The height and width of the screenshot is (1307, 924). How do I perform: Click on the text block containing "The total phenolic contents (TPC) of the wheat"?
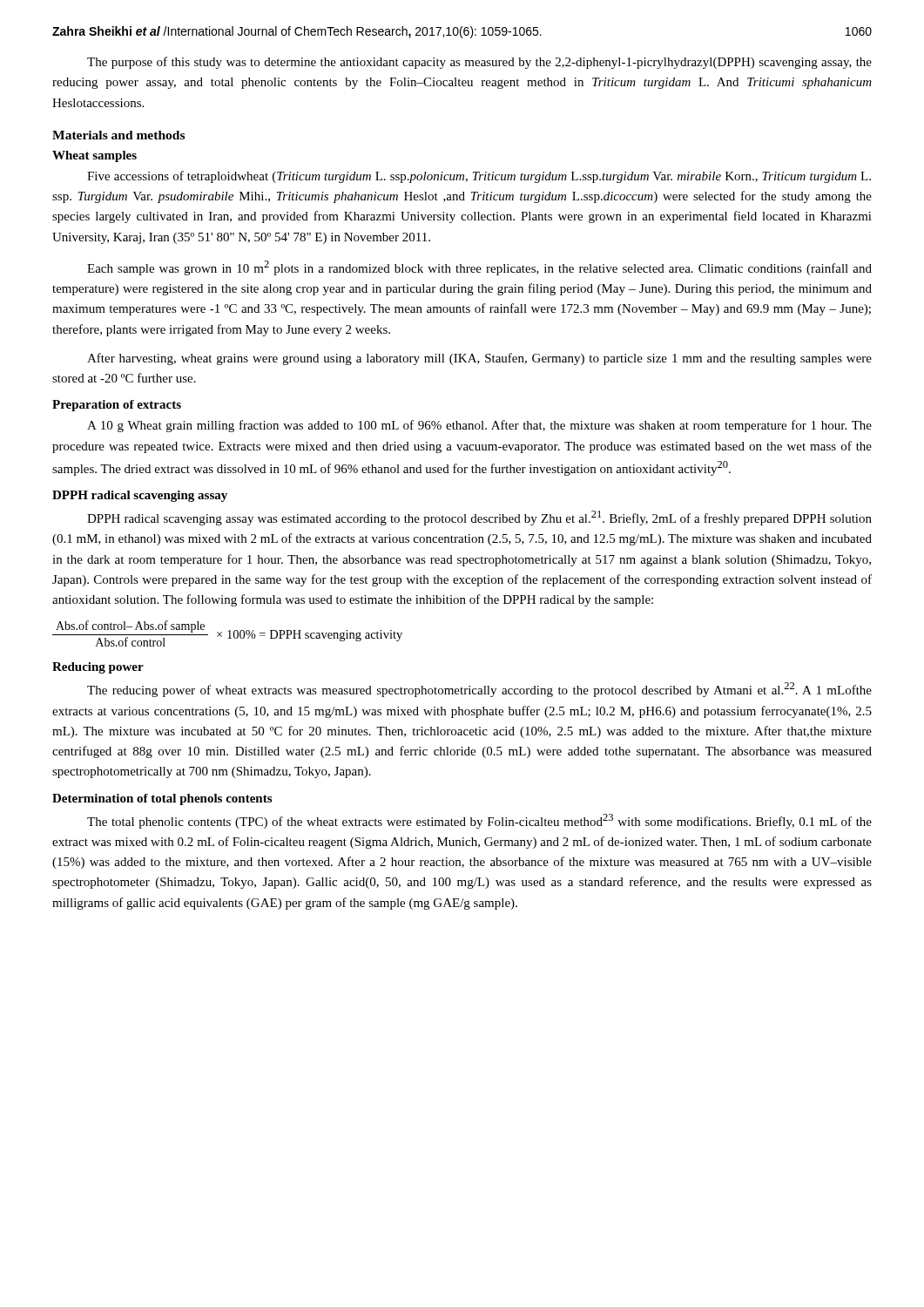click(x=462, y=861)
